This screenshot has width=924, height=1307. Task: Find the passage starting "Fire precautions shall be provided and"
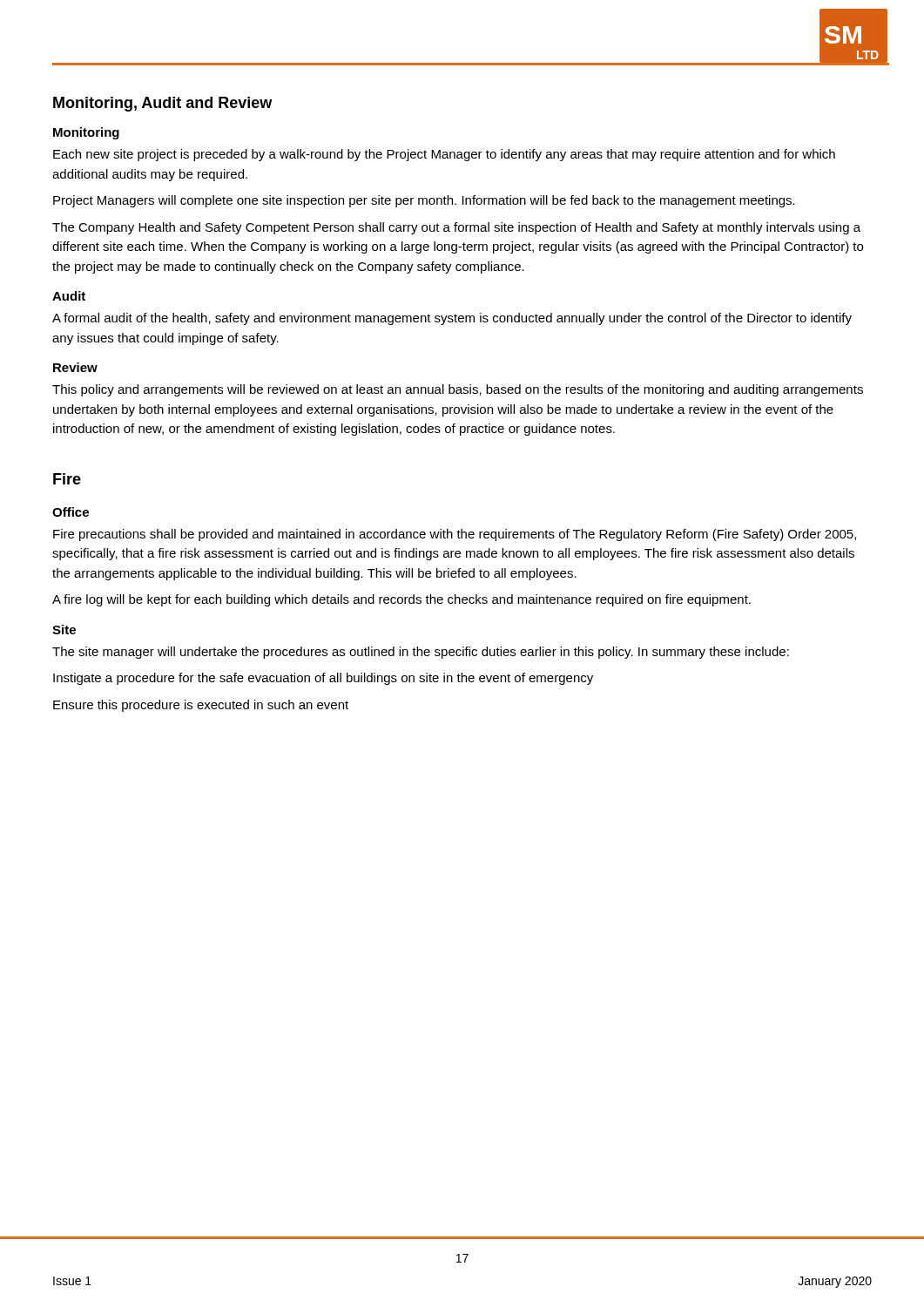455,553
